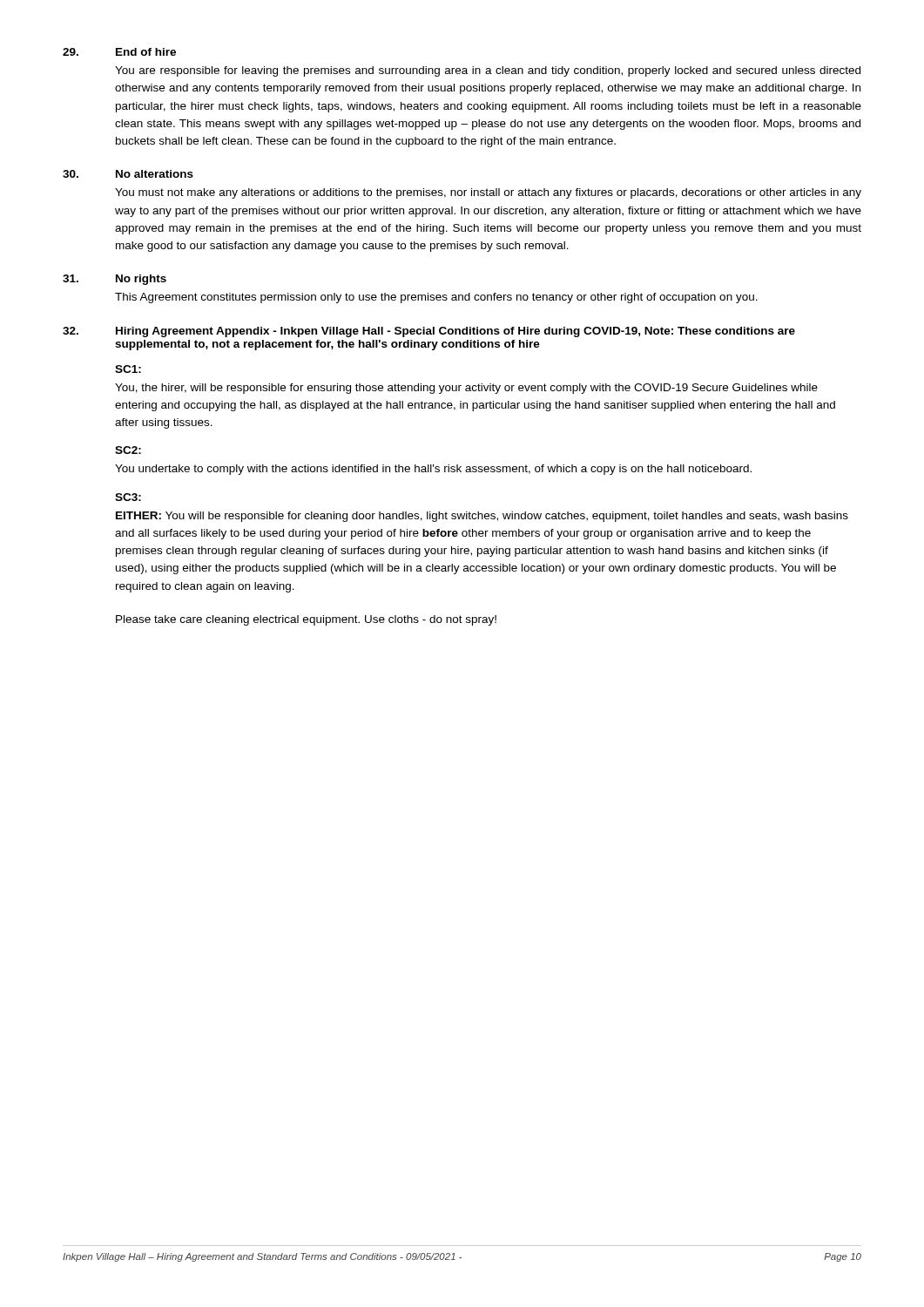Point to the section header beginning "SC2: You undertake to comply with the"

pyautogui.click(x=488, y=461)
